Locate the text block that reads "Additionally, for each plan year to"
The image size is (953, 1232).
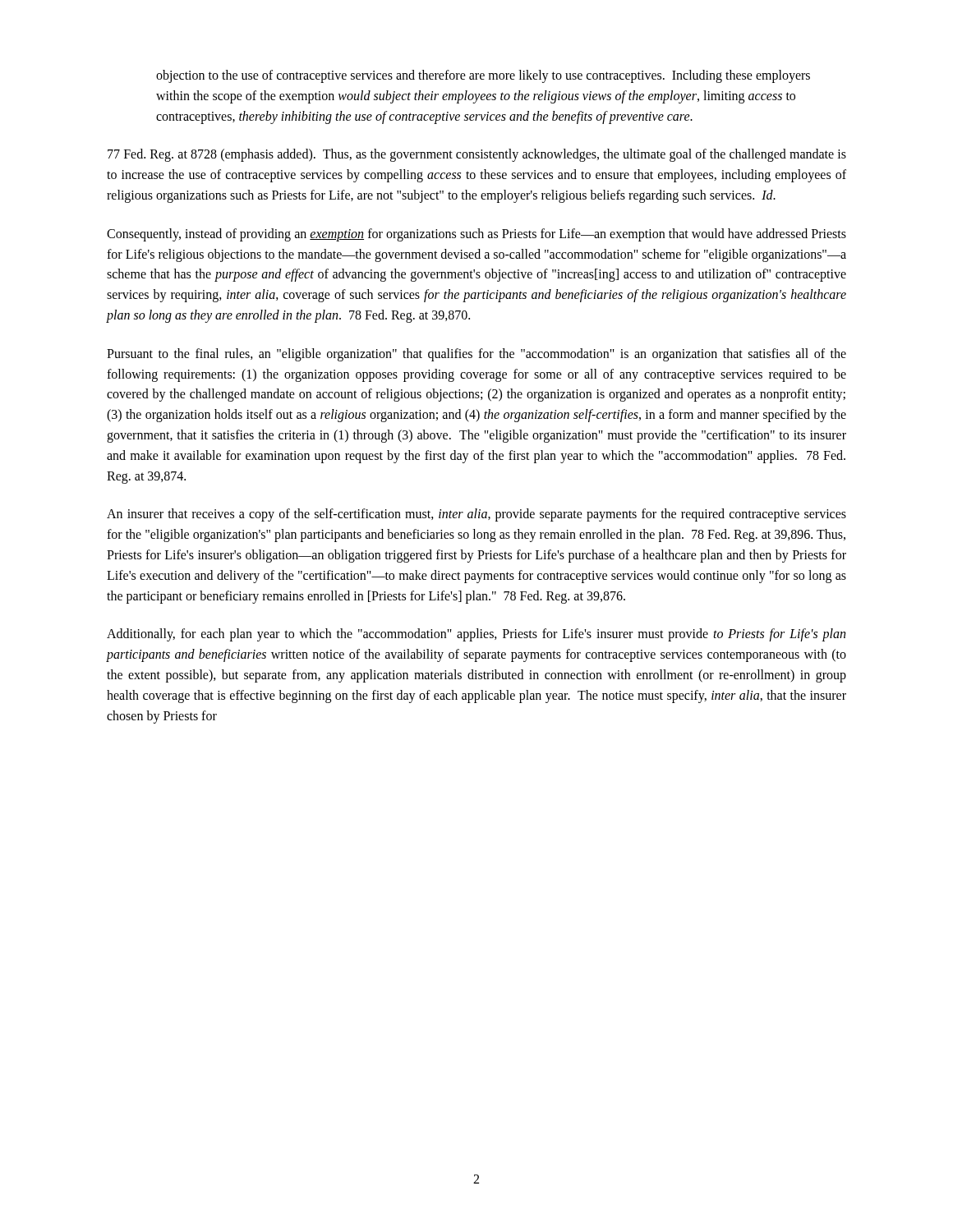[476, 675]
